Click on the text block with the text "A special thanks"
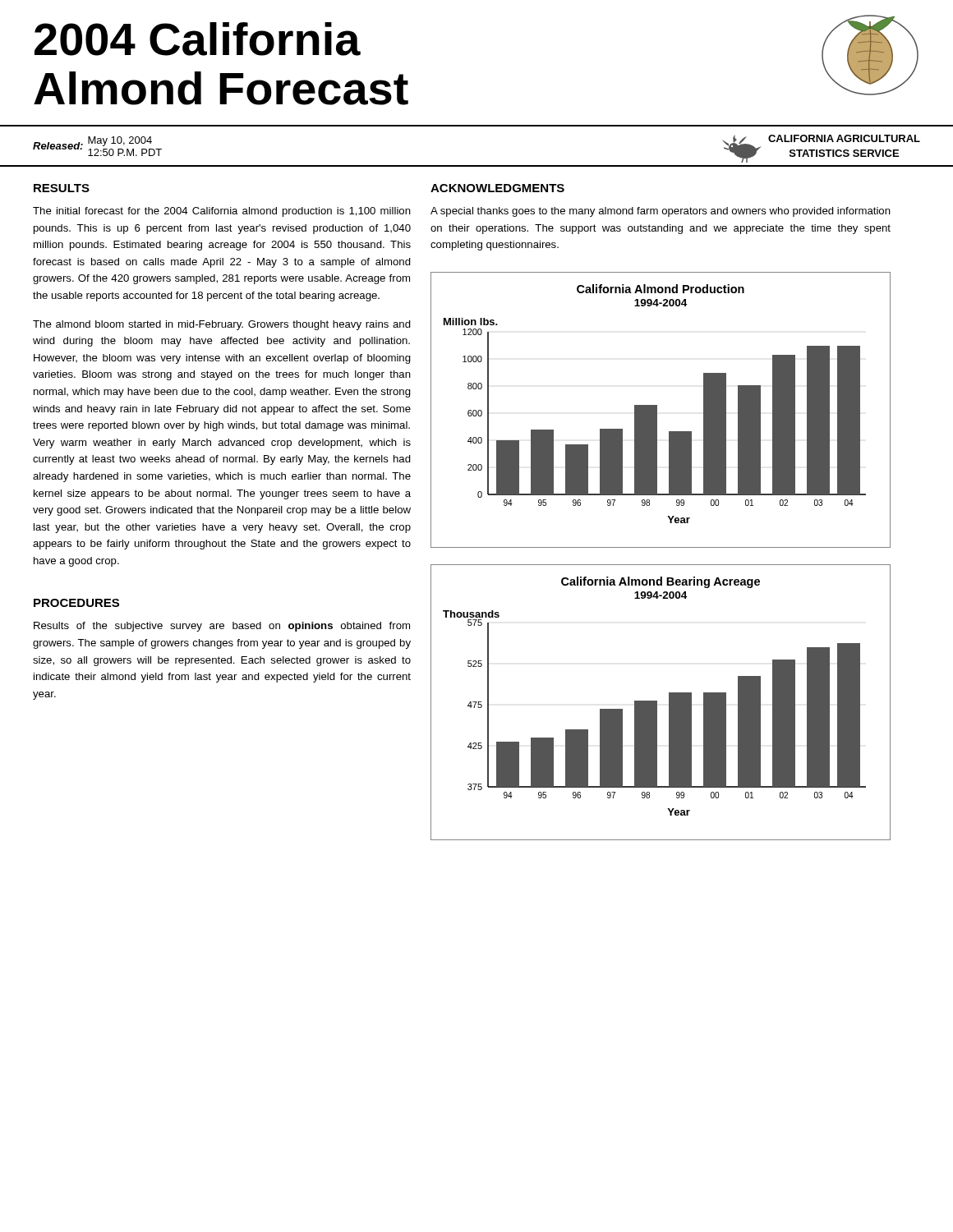The height and width of the screenshot is (1232, 953). (661, 228)
